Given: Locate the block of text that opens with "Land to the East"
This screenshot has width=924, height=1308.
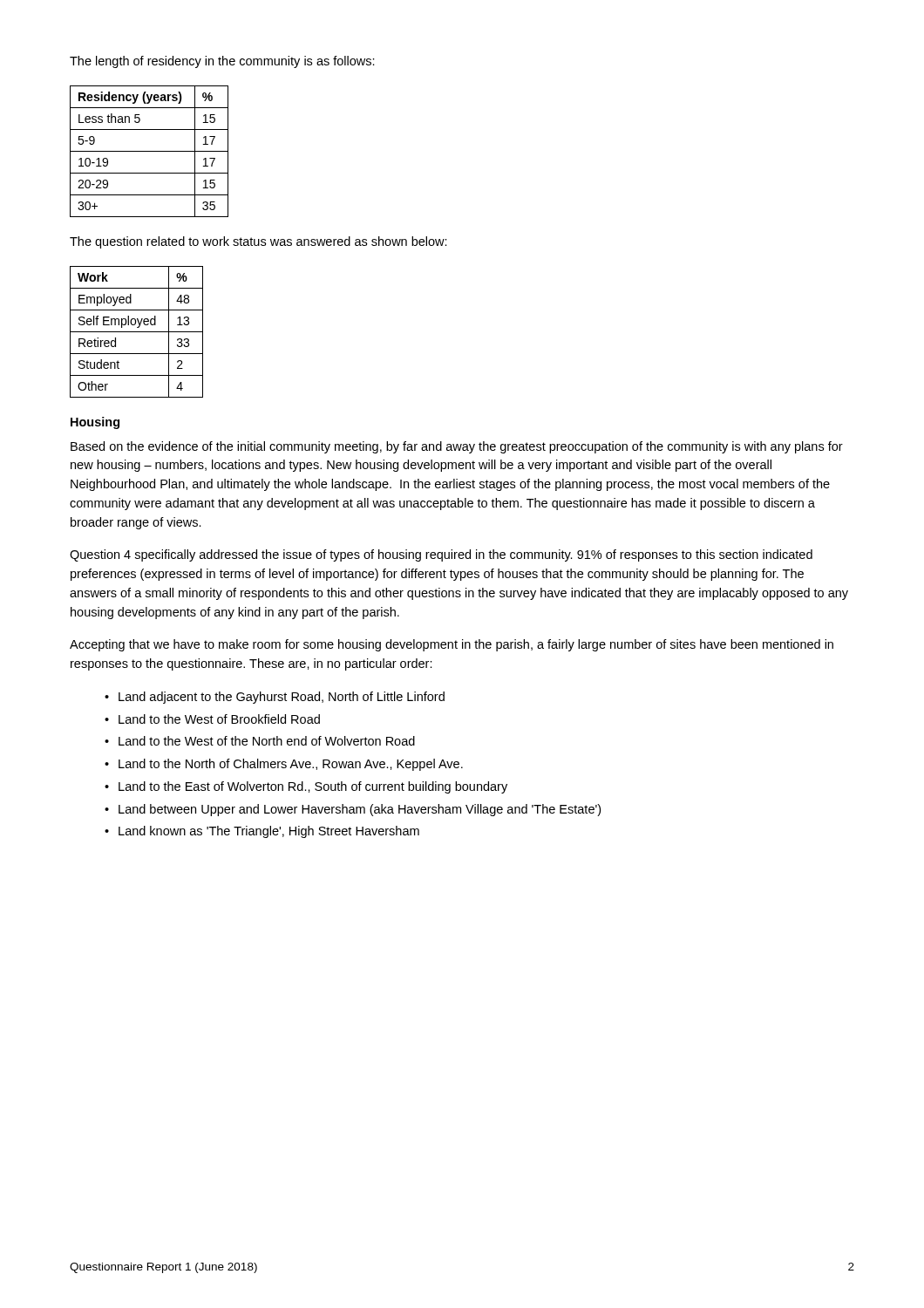Looking at the screenshot, I should (x=313, y=786).
